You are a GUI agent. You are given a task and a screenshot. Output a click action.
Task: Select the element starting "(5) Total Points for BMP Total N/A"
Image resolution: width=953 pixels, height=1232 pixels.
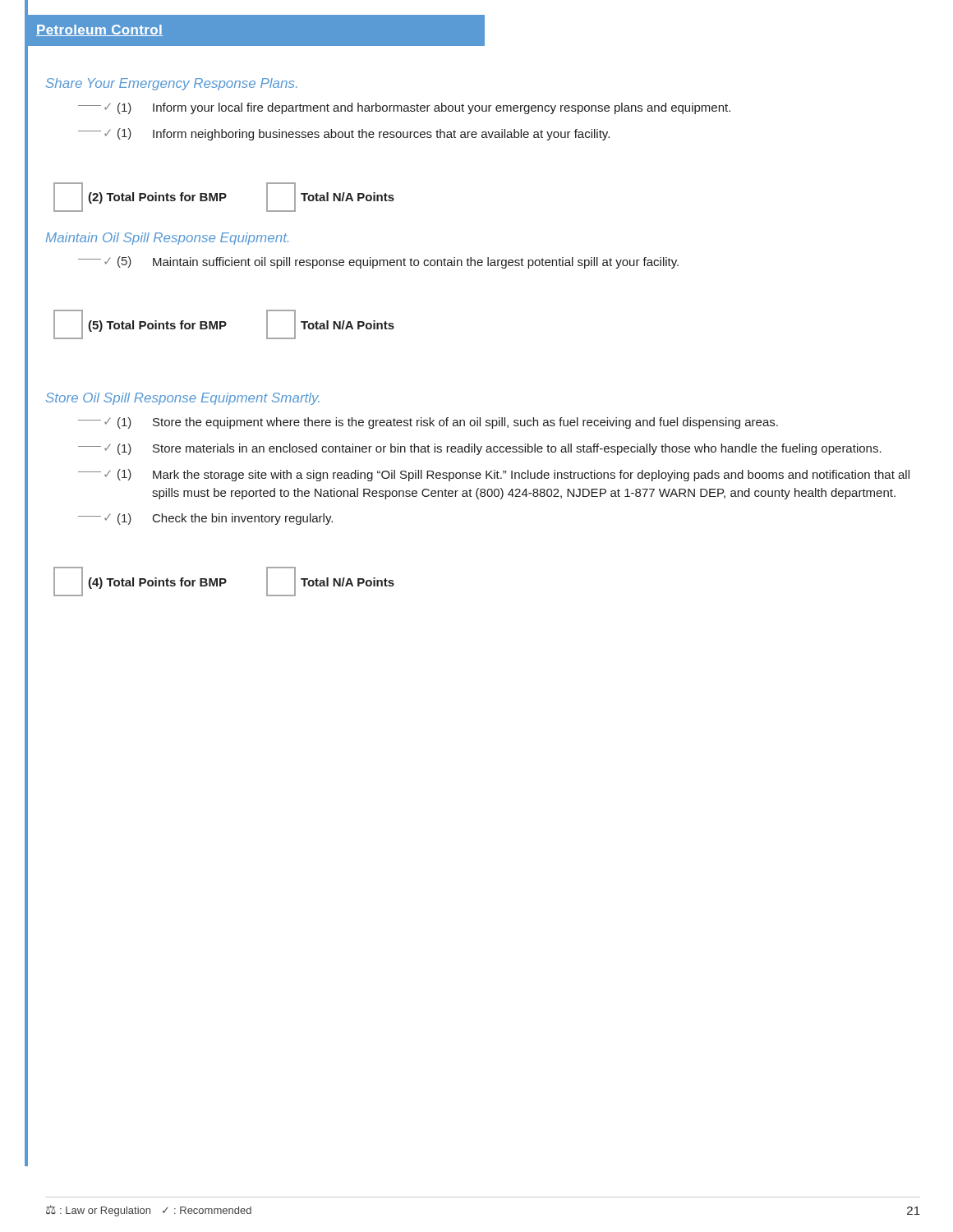click(236, 325)
